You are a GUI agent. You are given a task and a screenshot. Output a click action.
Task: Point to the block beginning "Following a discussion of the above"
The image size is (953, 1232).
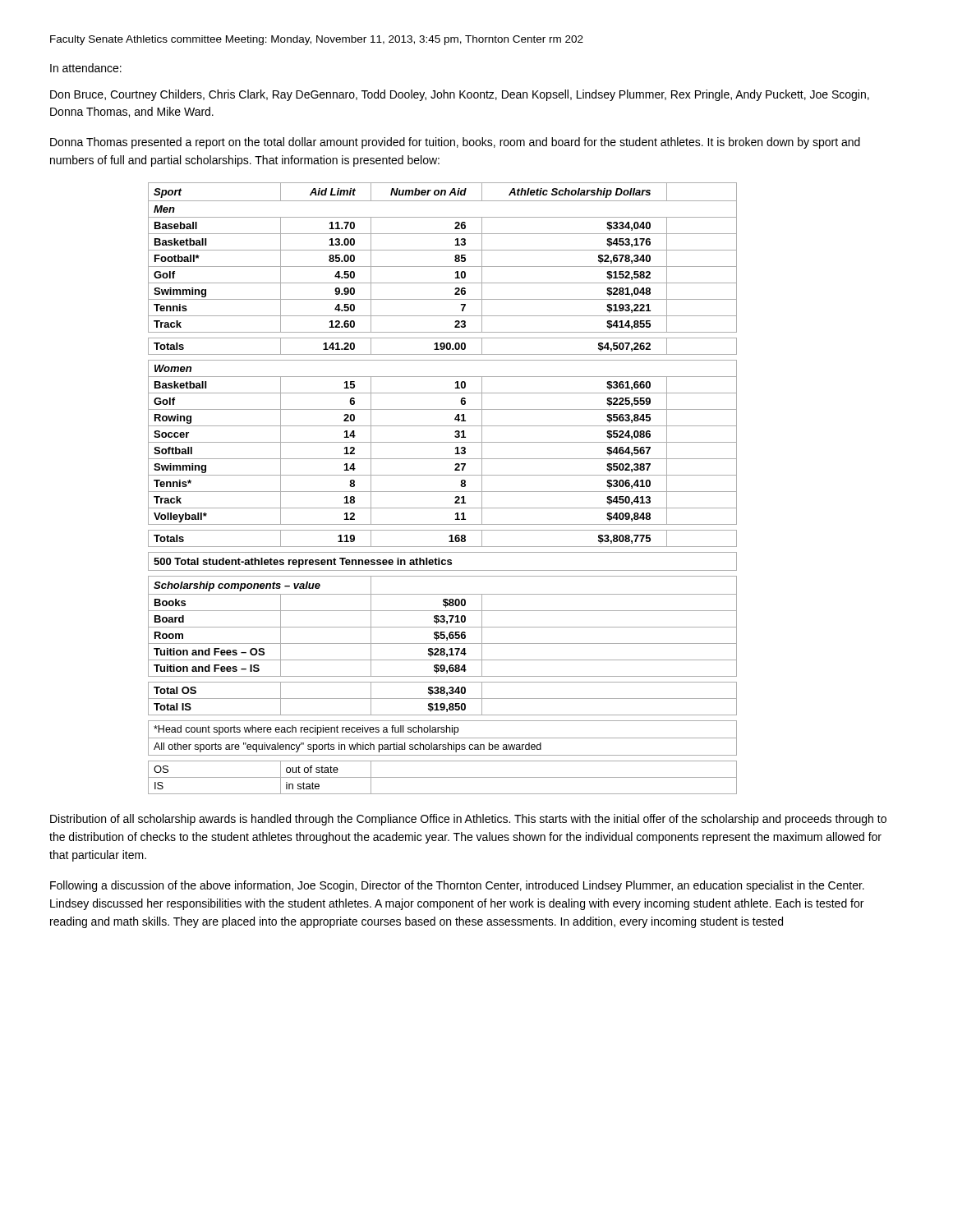(x=457, y=904)
